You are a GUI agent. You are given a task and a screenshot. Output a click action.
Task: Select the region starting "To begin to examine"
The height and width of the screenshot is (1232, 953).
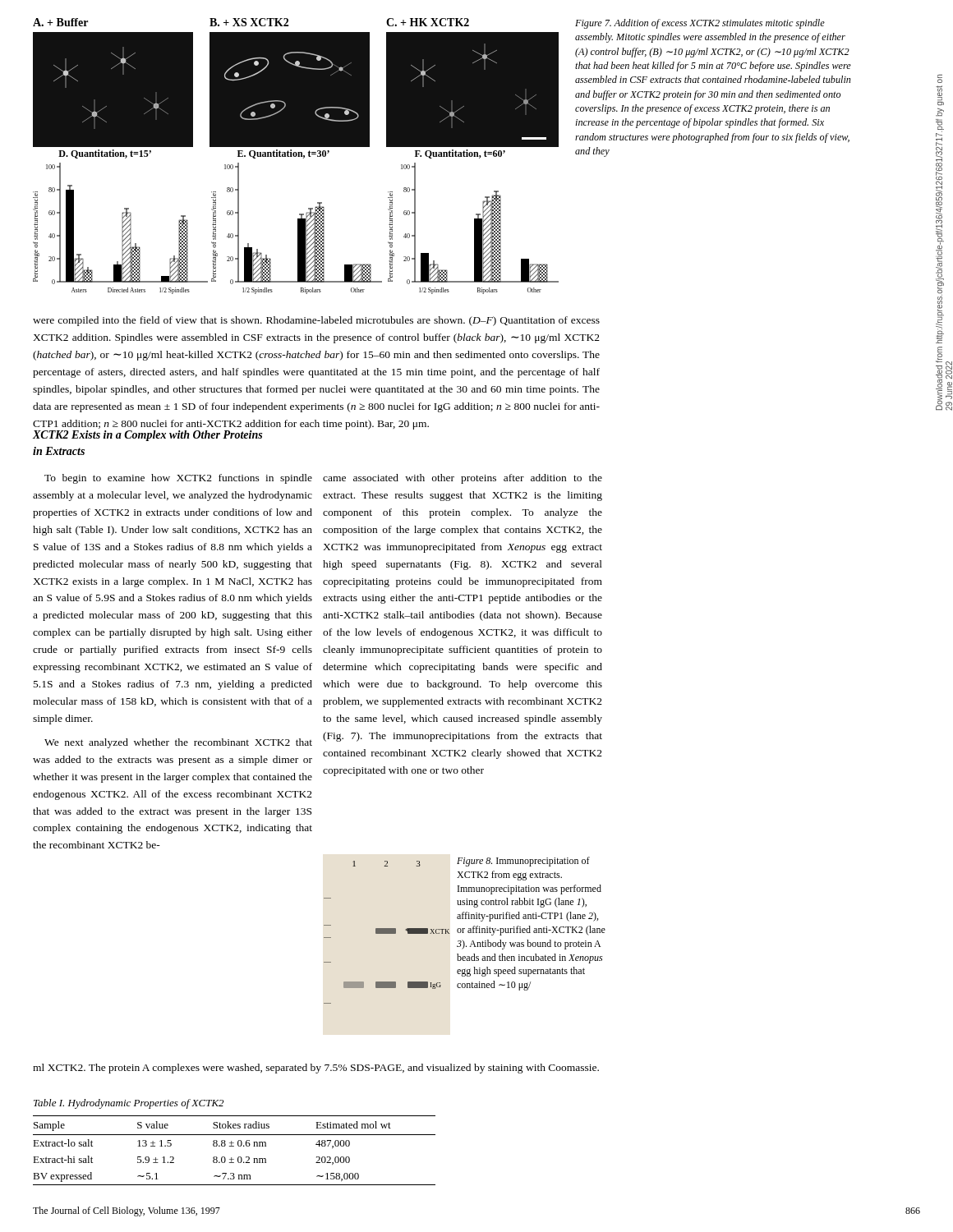pyautogui.click(x=173, y=662)
